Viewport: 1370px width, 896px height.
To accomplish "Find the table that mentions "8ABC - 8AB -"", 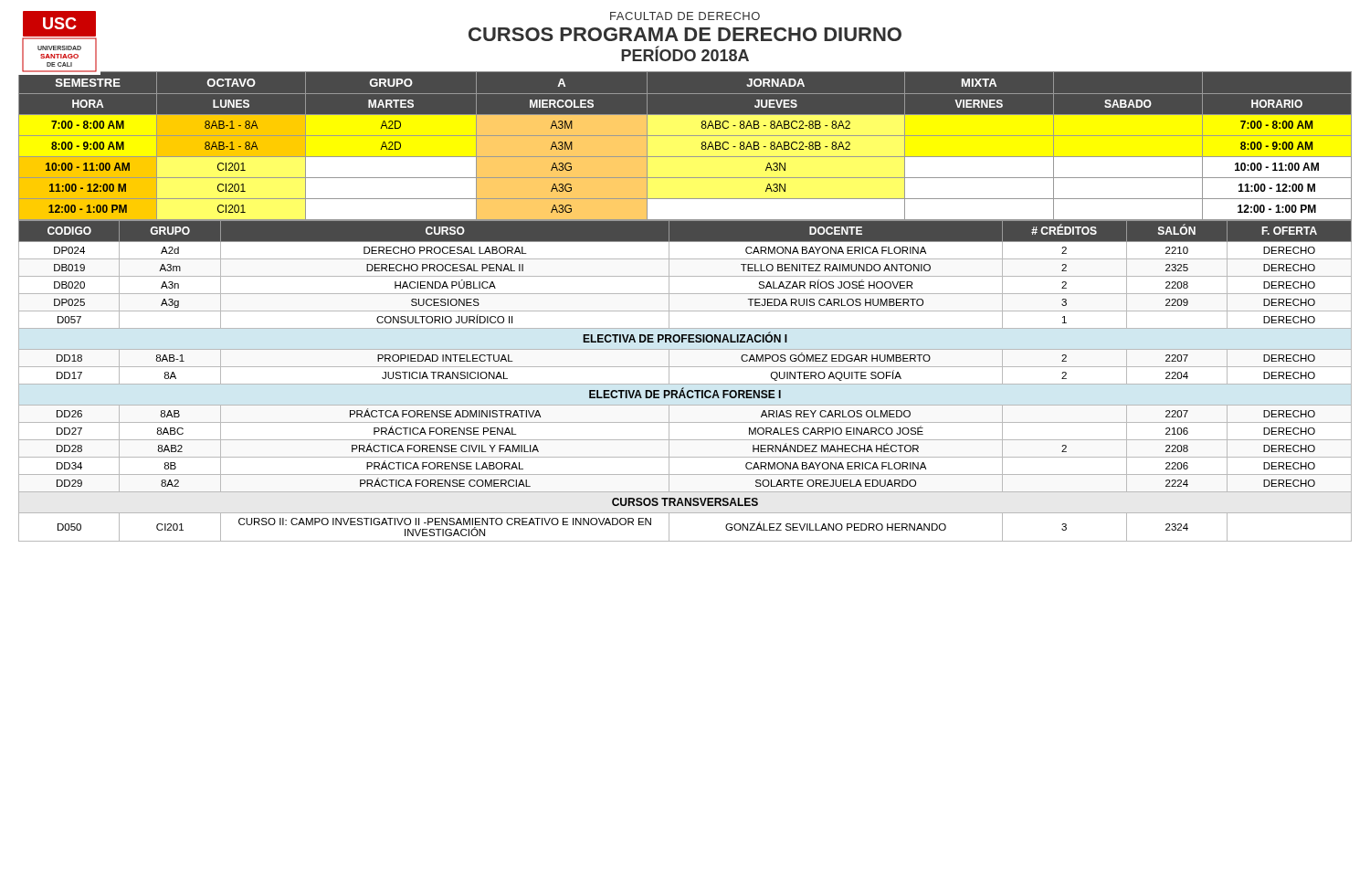I will click(x=685, y=146).
